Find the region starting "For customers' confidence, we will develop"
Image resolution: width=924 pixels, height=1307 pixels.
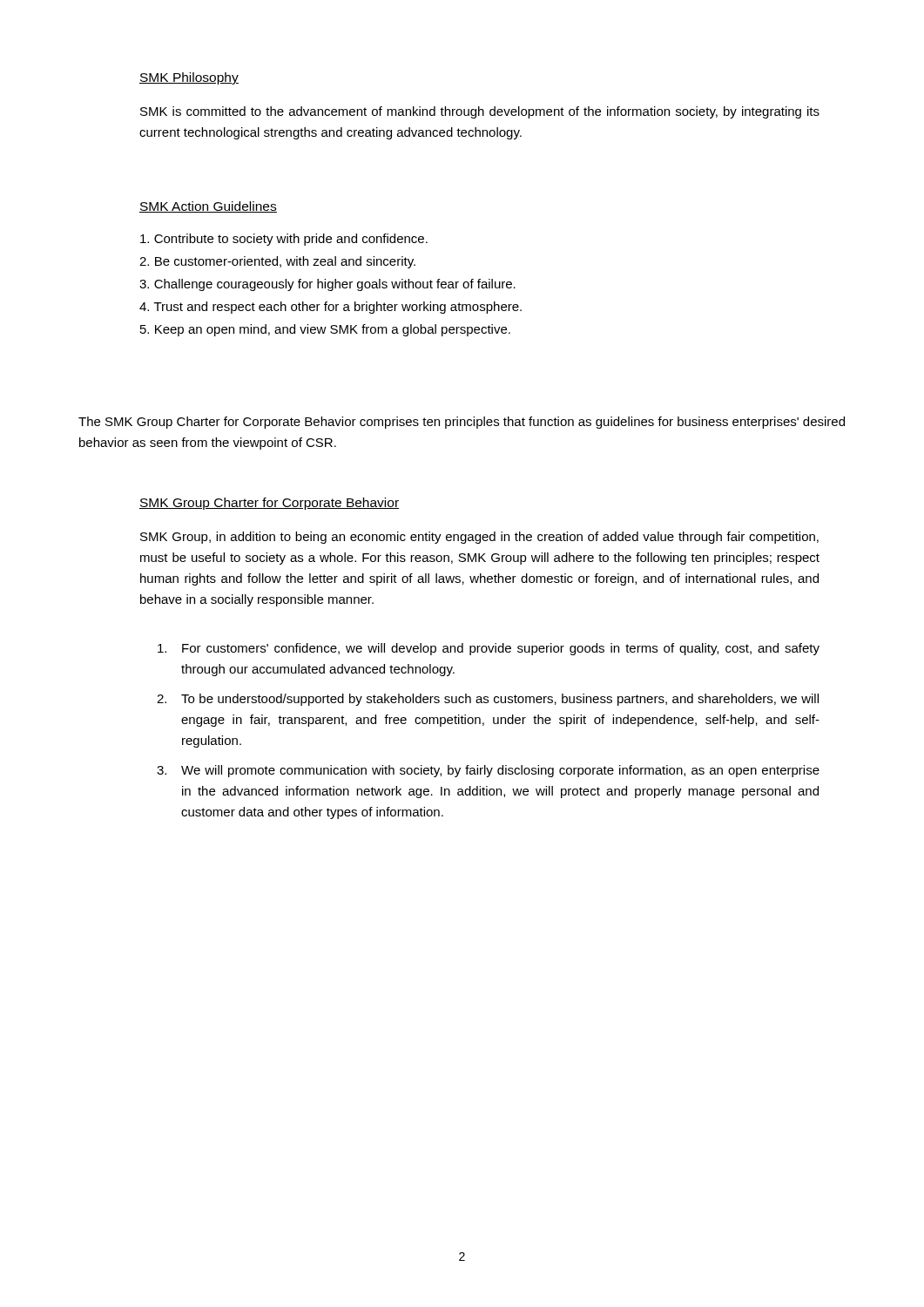(488, 659)
